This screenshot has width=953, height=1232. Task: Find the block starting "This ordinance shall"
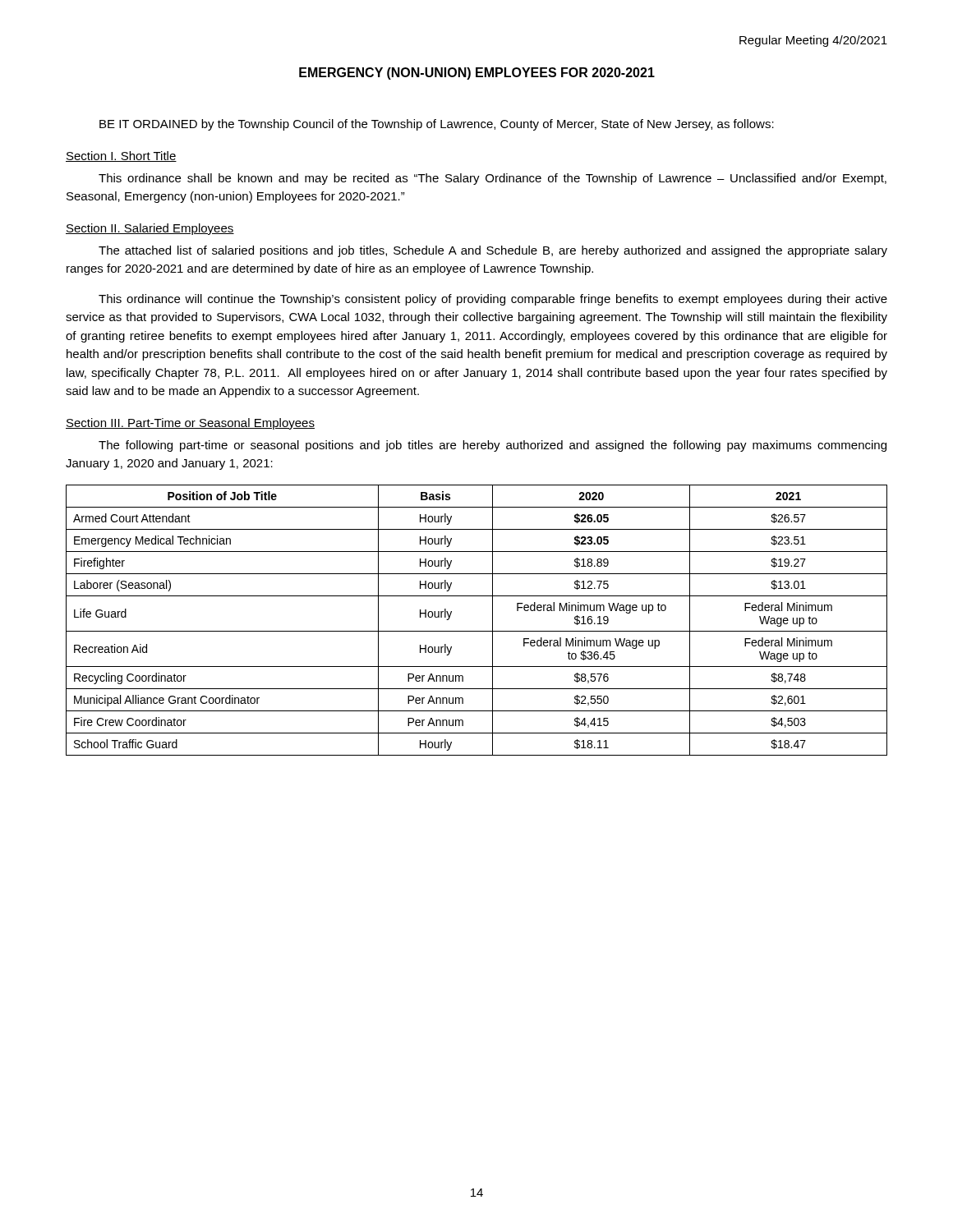pyautogui.click(x=476, y=187)
